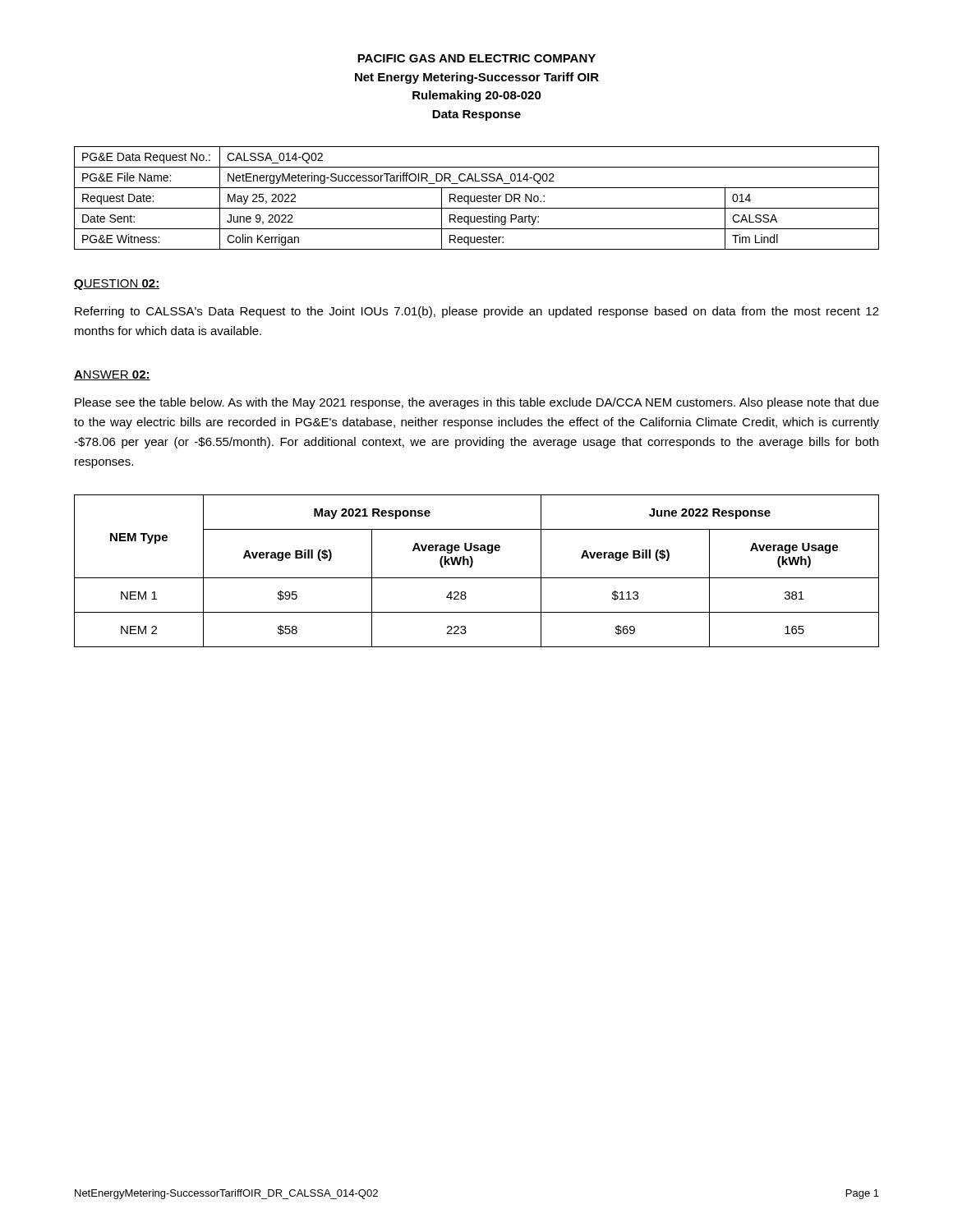The height and width of the screenshot is (1232, 953).
Task: Locate the text block starting "ANSWER 02:"
Action: pos(112,374)
